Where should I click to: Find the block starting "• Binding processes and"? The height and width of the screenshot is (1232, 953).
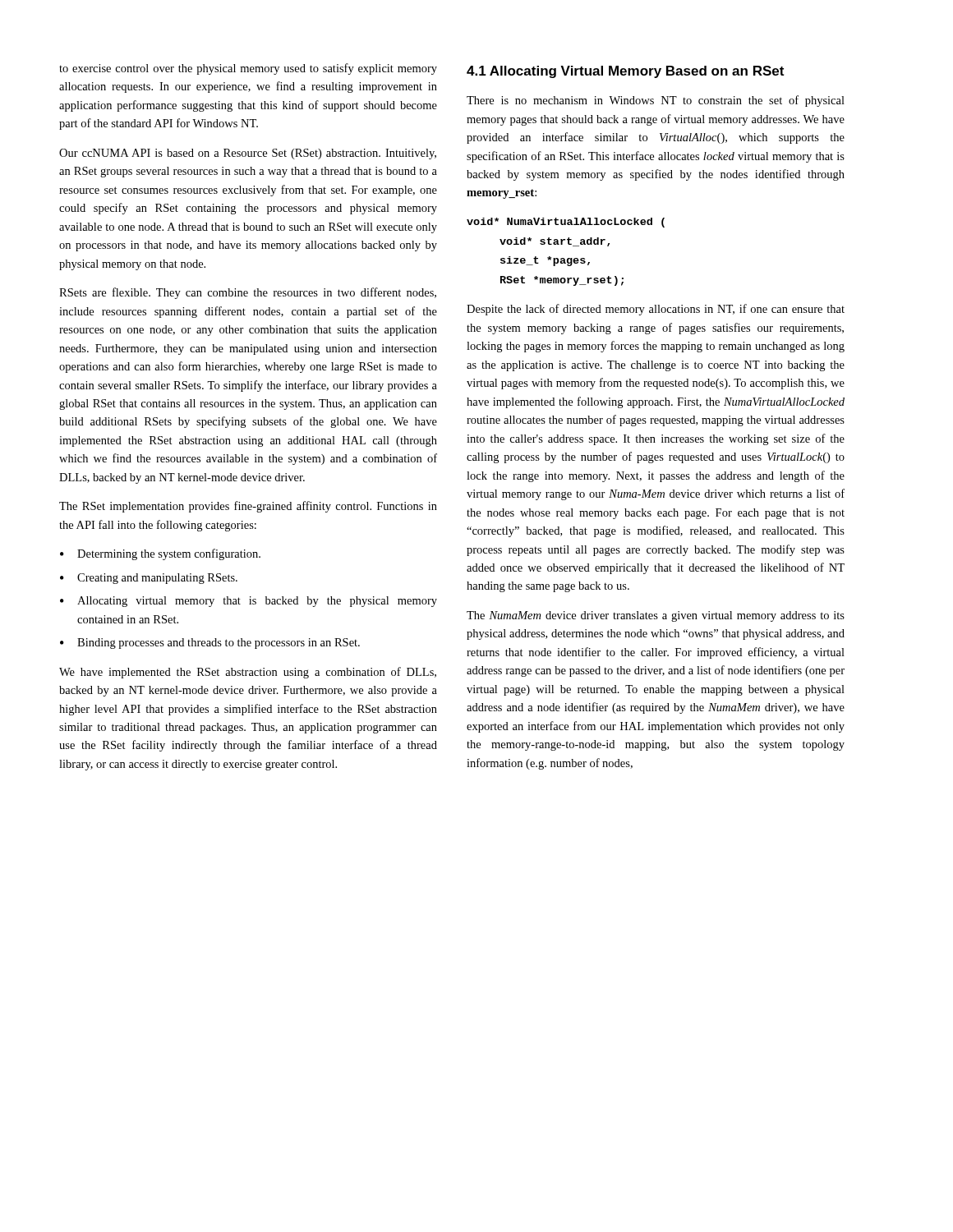point(210,643)
